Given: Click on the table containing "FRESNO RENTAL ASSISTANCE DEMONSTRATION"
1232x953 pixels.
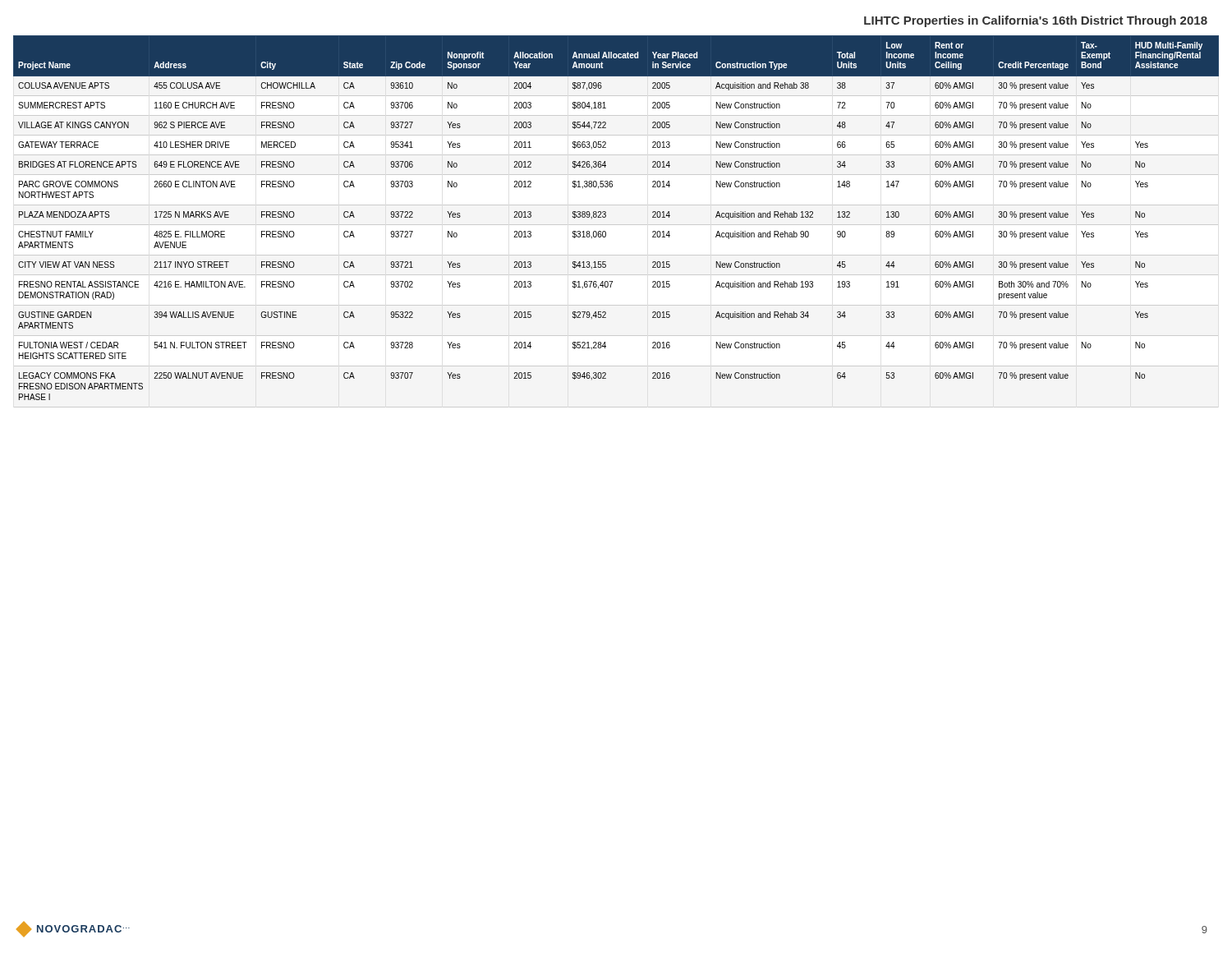Looking at the screenshot, I should click(616, 221).
